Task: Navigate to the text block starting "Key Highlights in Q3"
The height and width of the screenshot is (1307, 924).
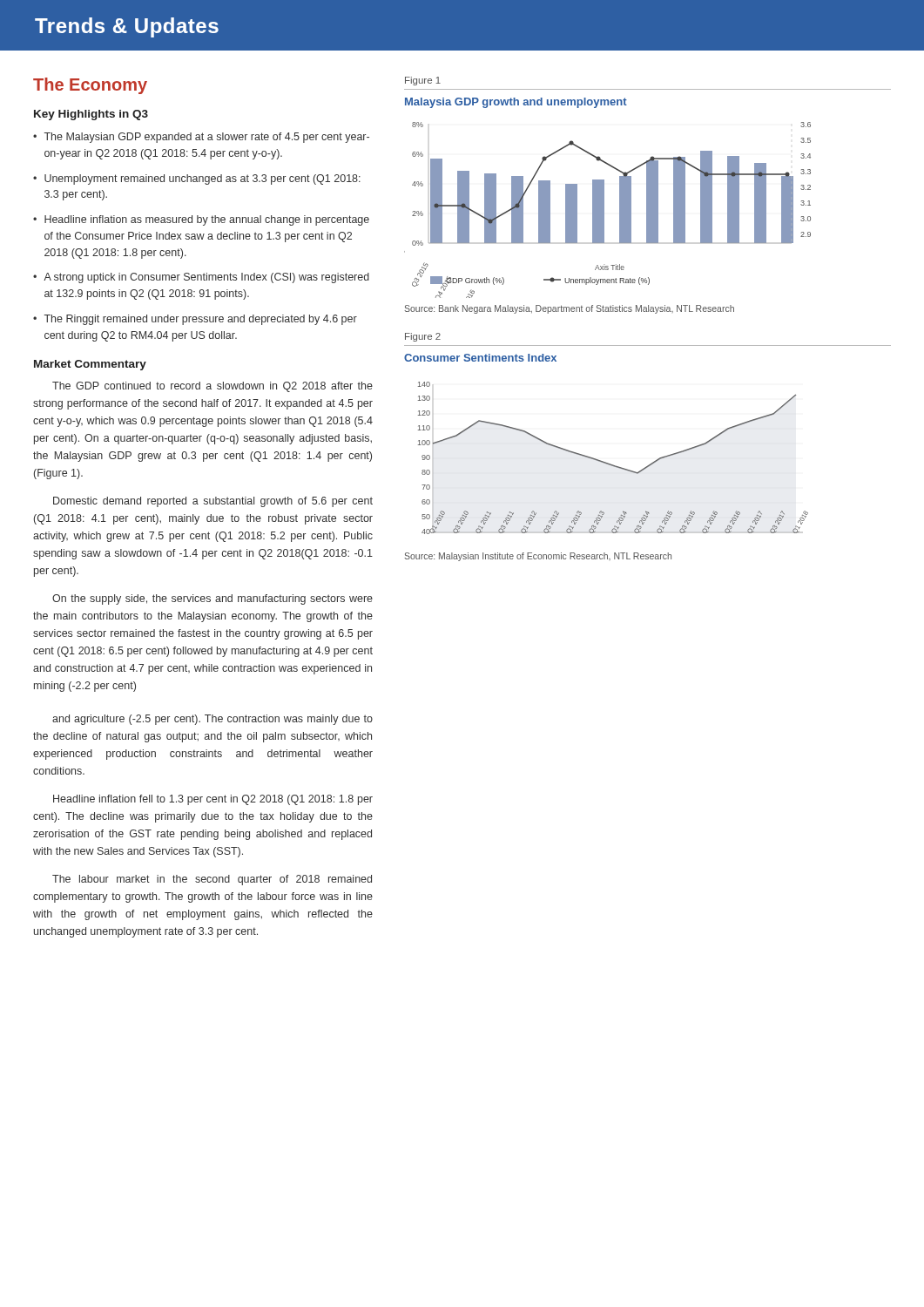Action: click(x=91, y=114)
